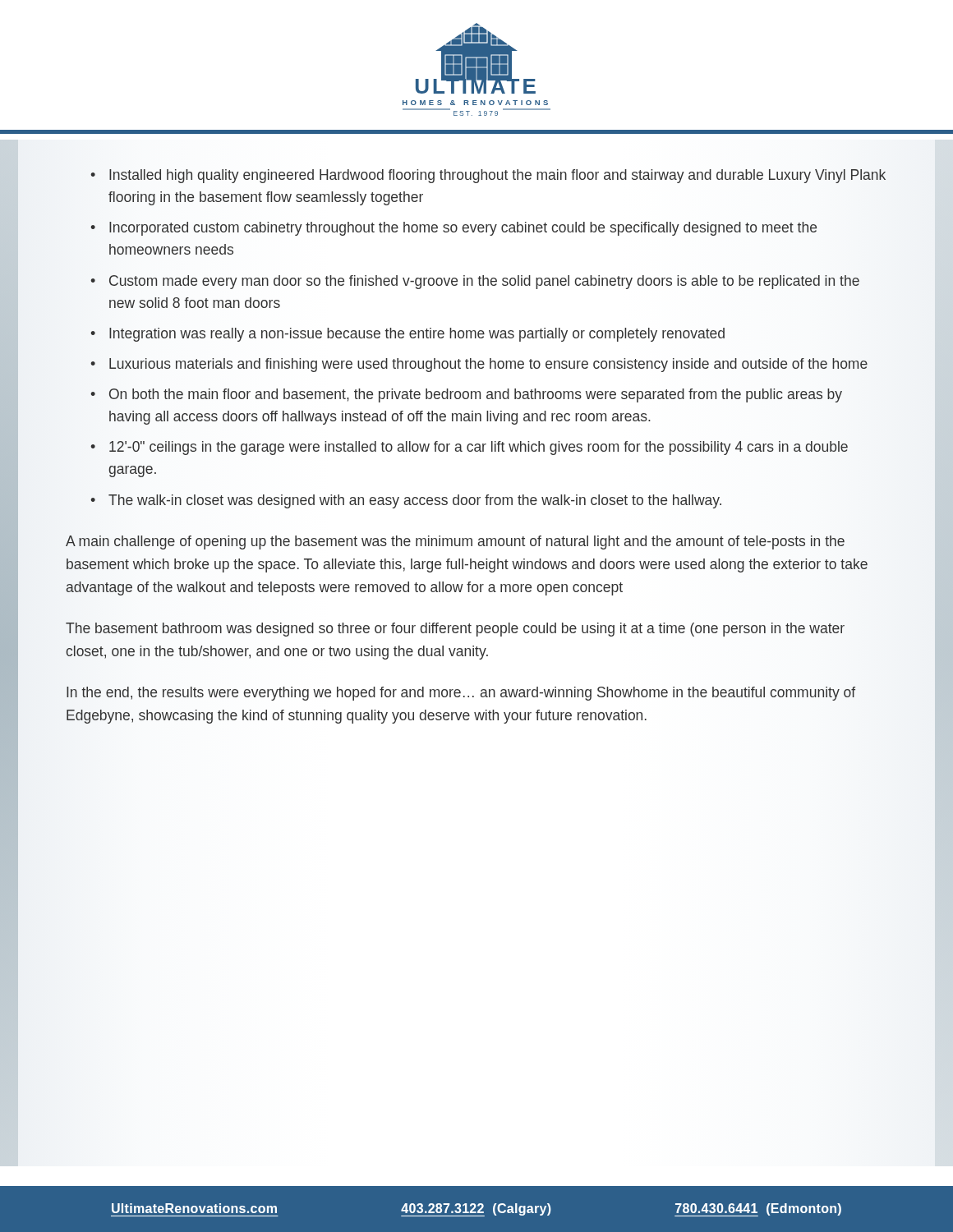Find the logo
The image size is (953, 1232).
tap(476, 67)
